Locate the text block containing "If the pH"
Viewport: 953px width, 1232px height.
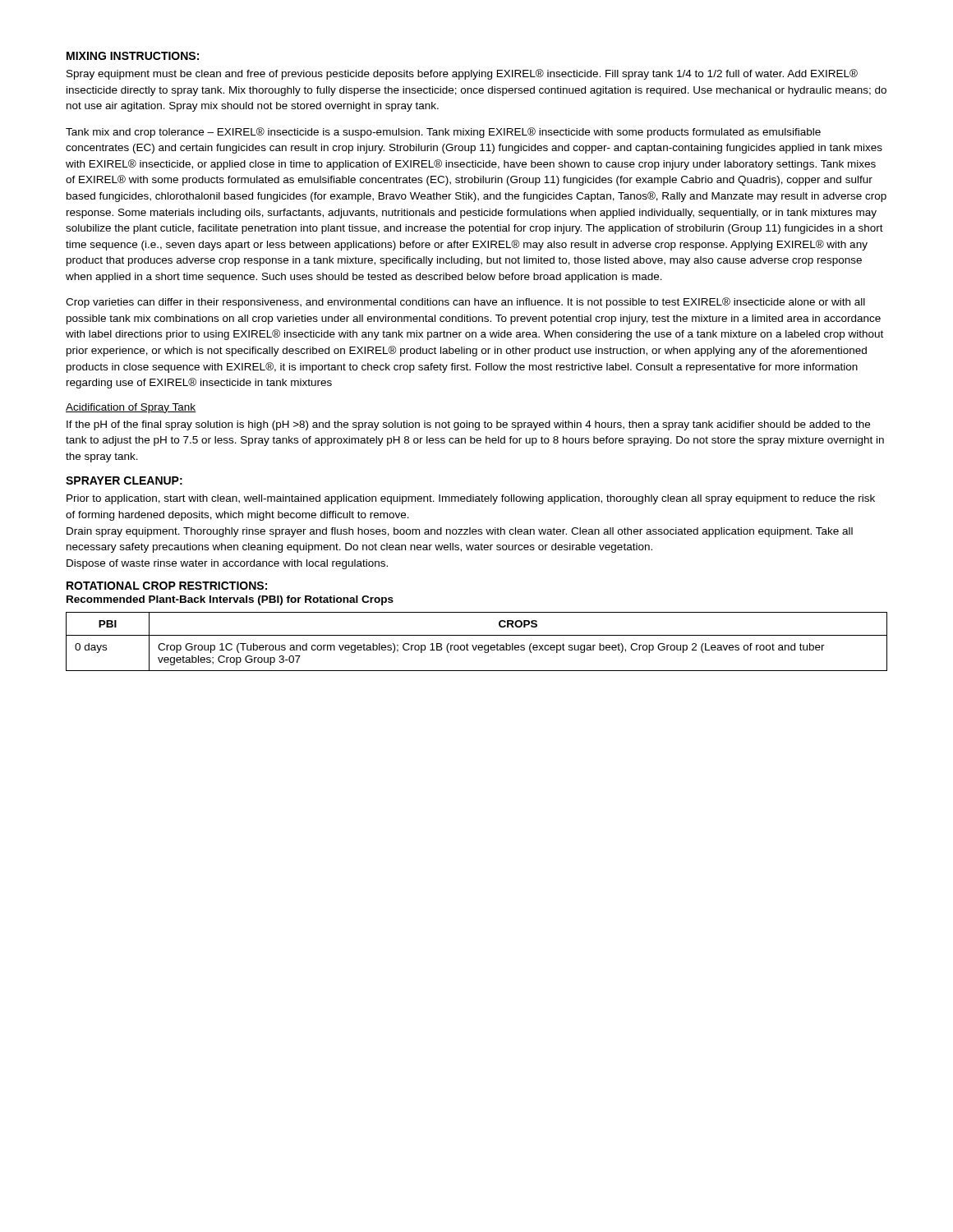pyautogui.click(x=475, y=440)
